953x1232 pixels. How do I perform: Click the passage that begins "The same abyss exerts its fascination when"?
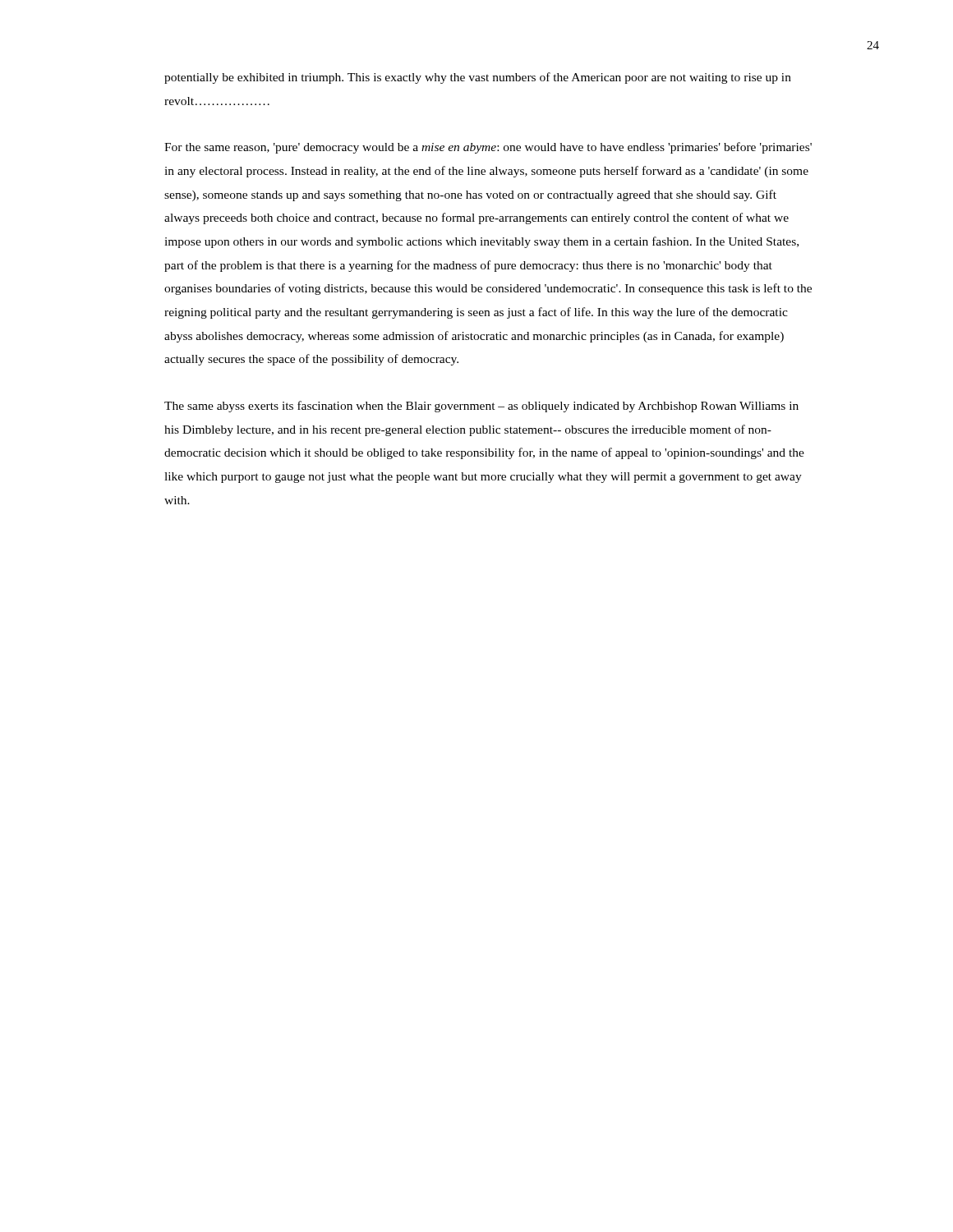coord(484,453)
